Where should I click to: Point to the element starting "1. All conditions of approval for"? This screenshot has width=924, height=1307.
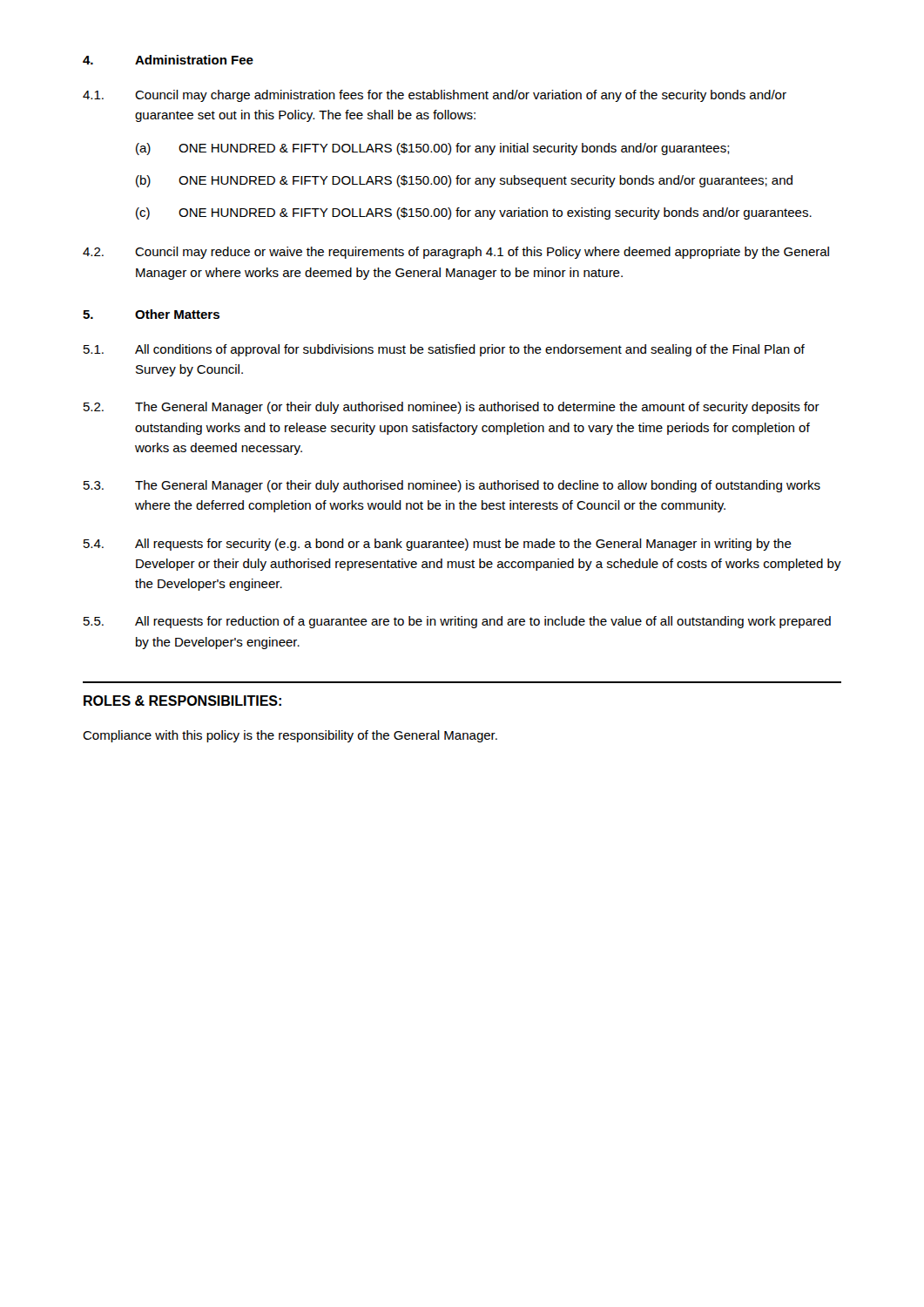[462, 359]
